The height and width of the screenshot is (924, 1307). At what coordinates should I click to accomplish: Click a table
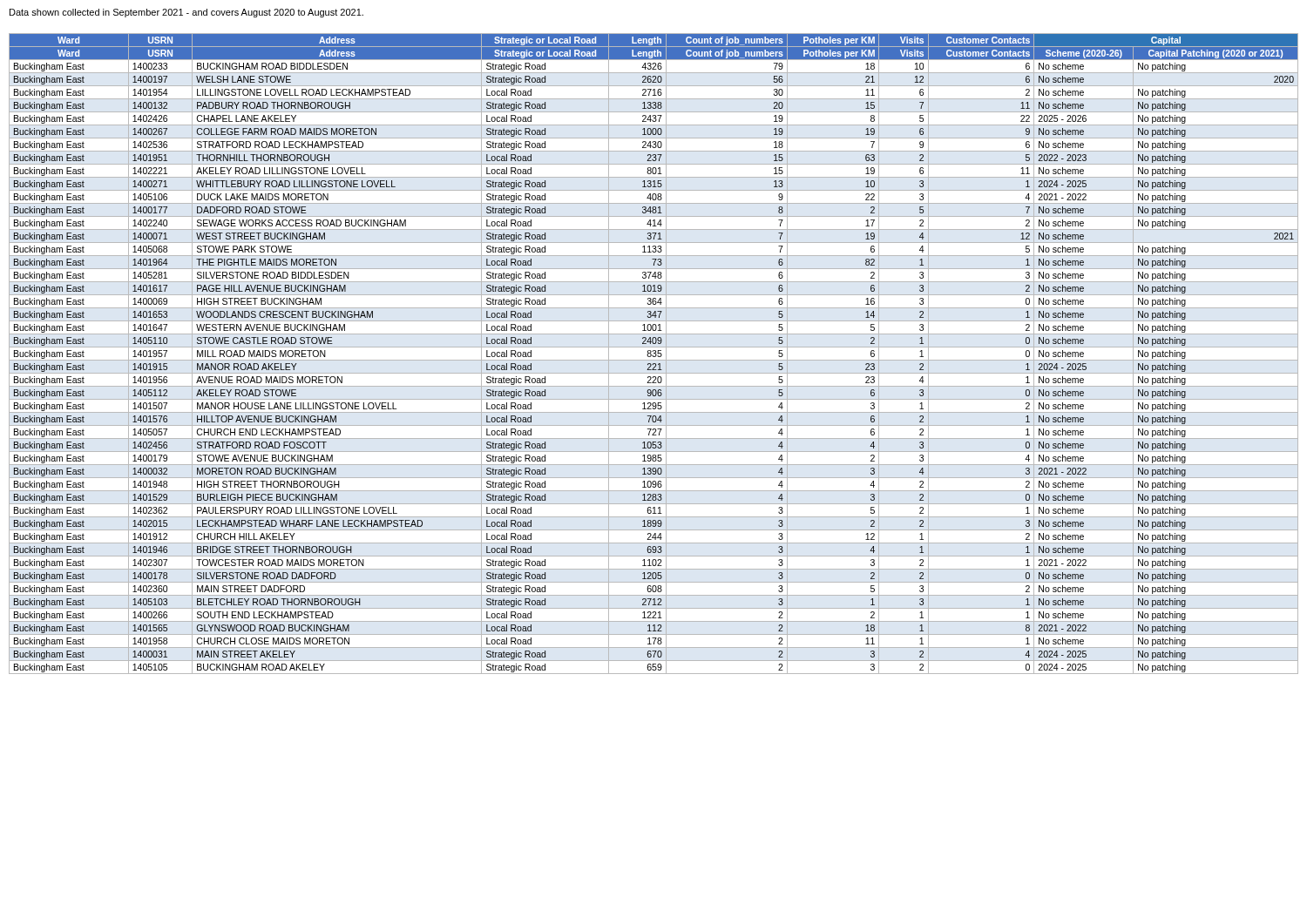coord(654,354)
